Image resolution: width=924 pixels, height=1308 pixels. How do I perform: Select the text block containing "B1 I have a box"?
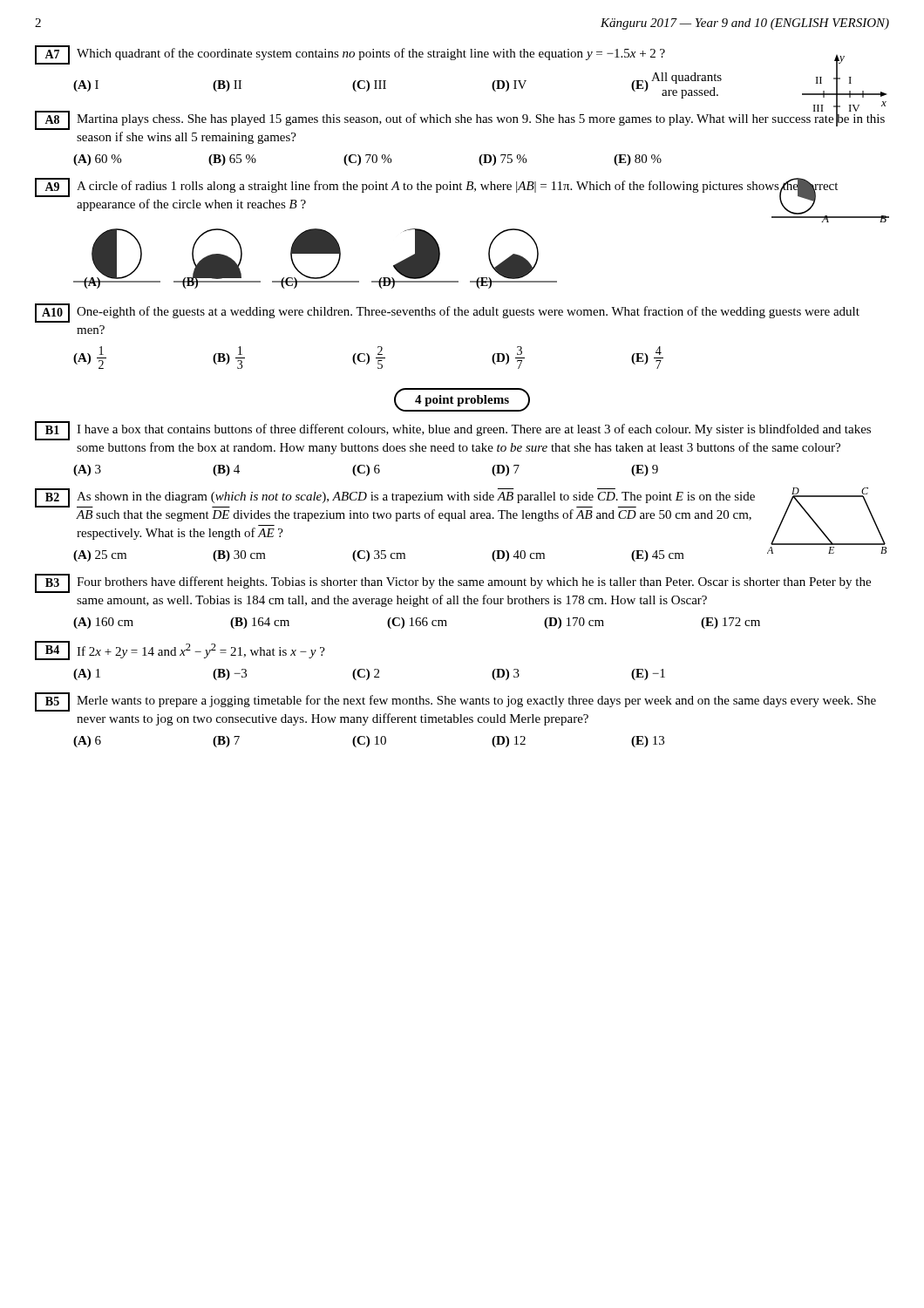[462, 448]
